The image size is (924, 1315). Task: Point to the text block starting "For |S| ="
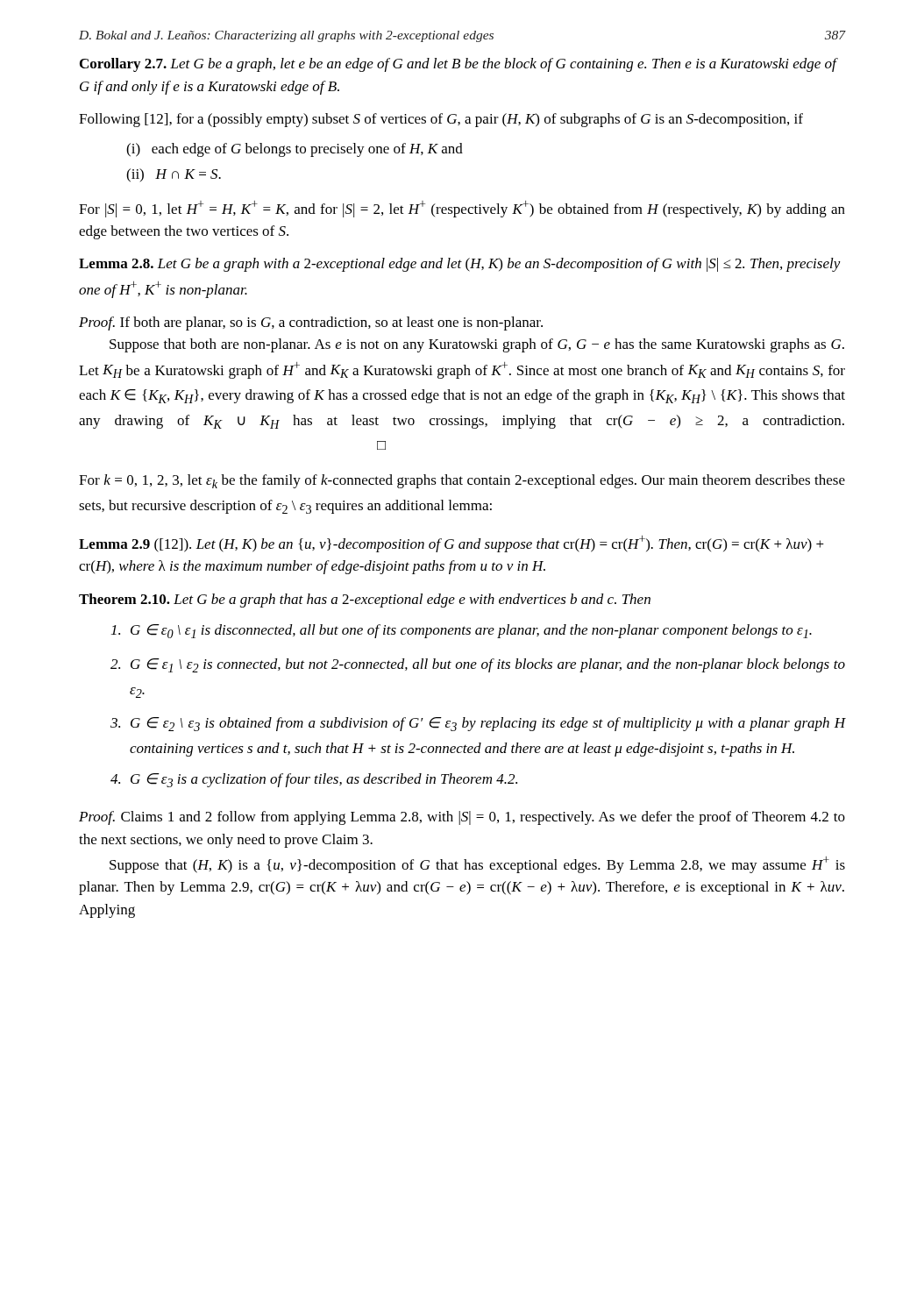(x=462, y=218)
